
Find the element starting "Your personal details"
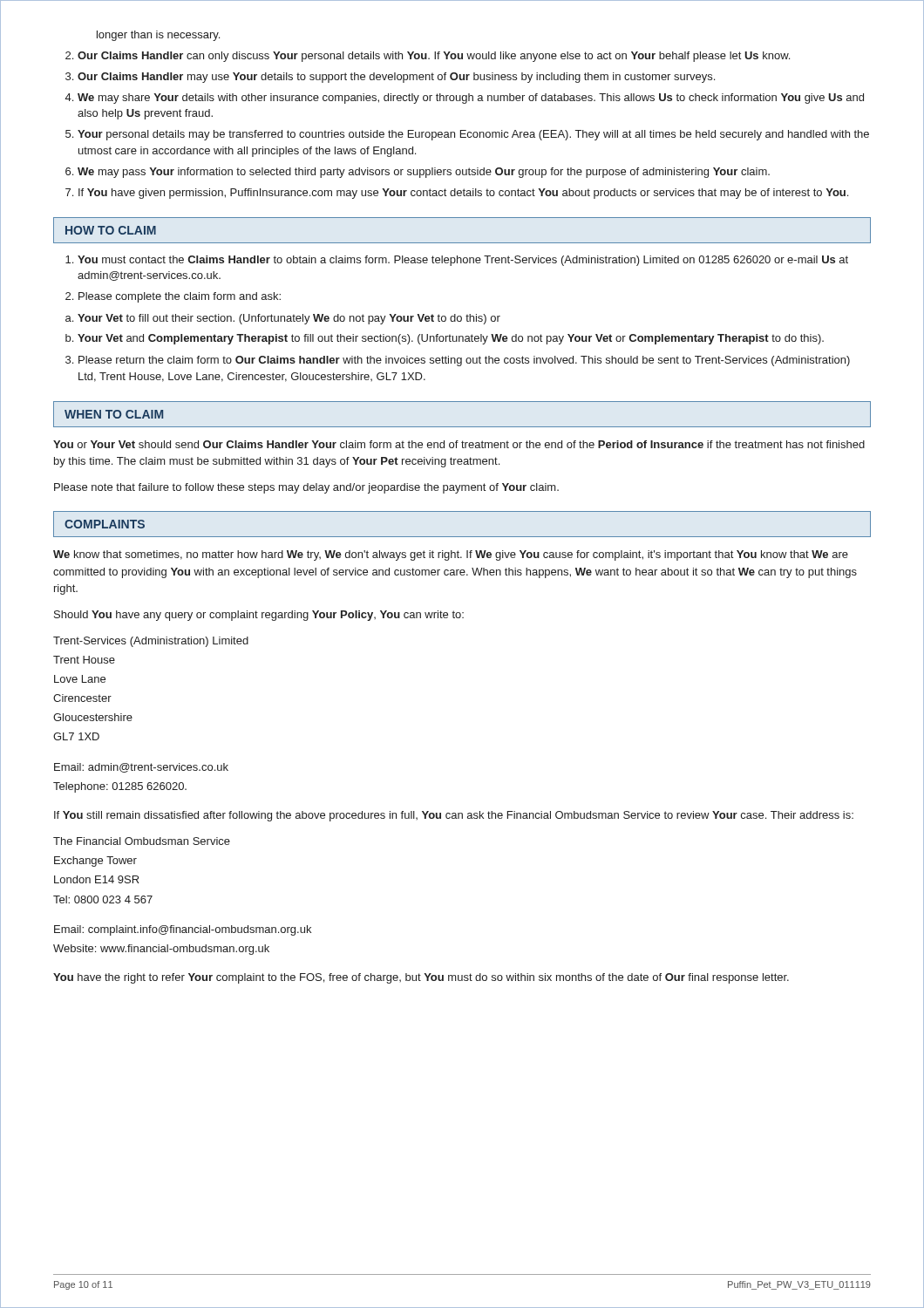pyautogui.click(x=474, y=142)
